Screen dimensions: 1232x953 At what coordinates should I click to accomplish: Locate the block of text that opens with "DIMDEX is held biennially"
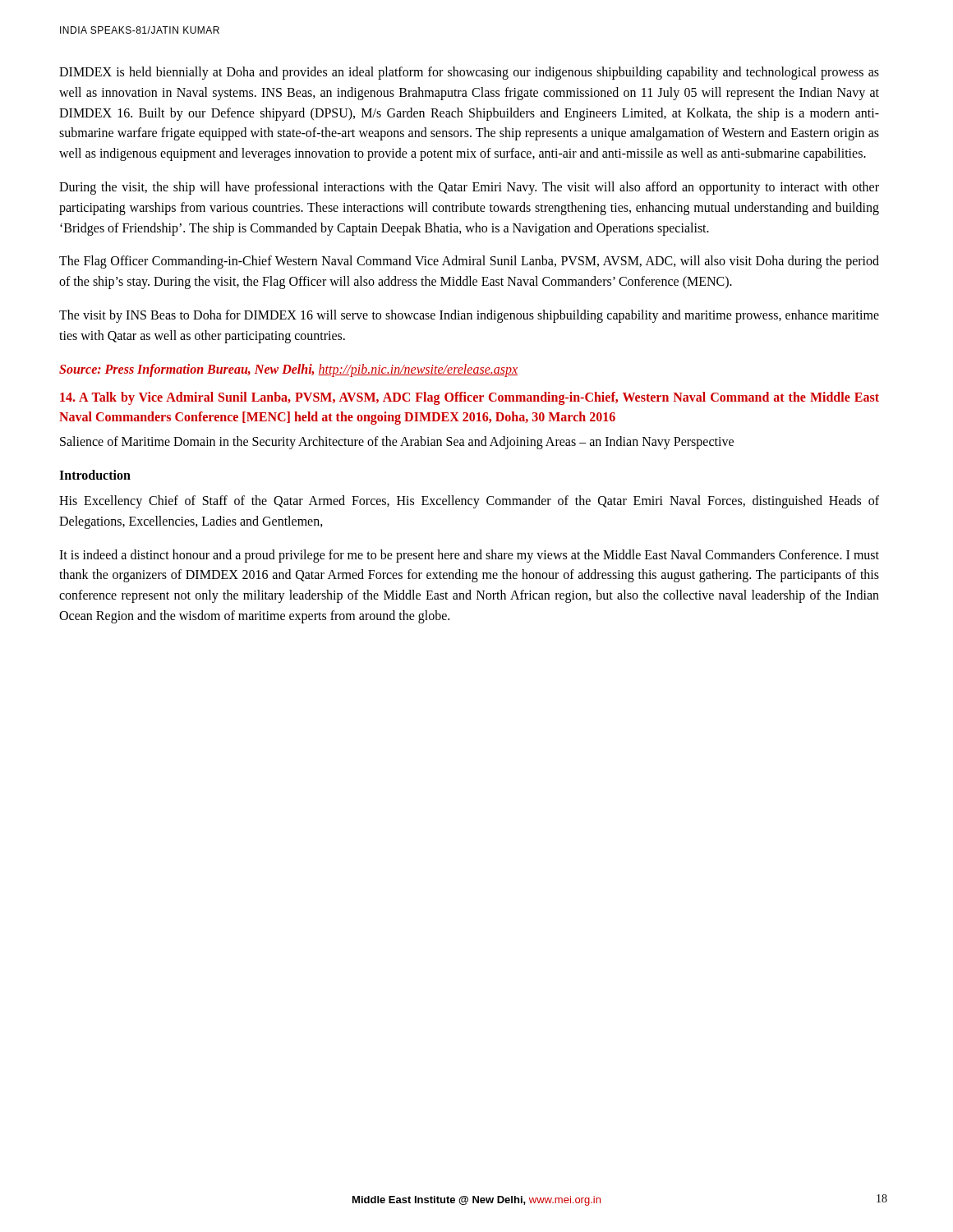469,113
